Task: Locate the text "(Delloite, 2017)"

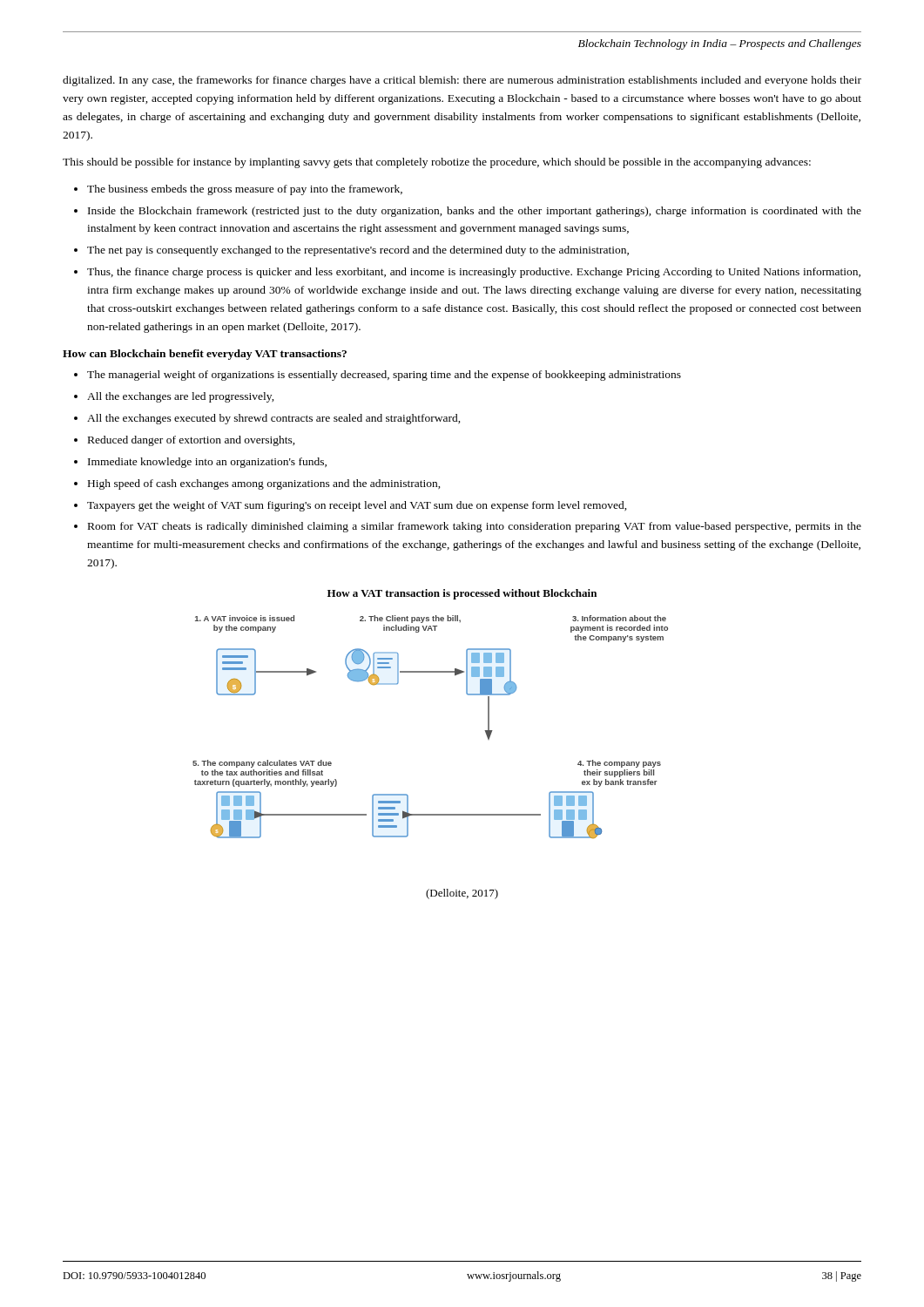Action: pyautogui.click(x=462, y=893)
